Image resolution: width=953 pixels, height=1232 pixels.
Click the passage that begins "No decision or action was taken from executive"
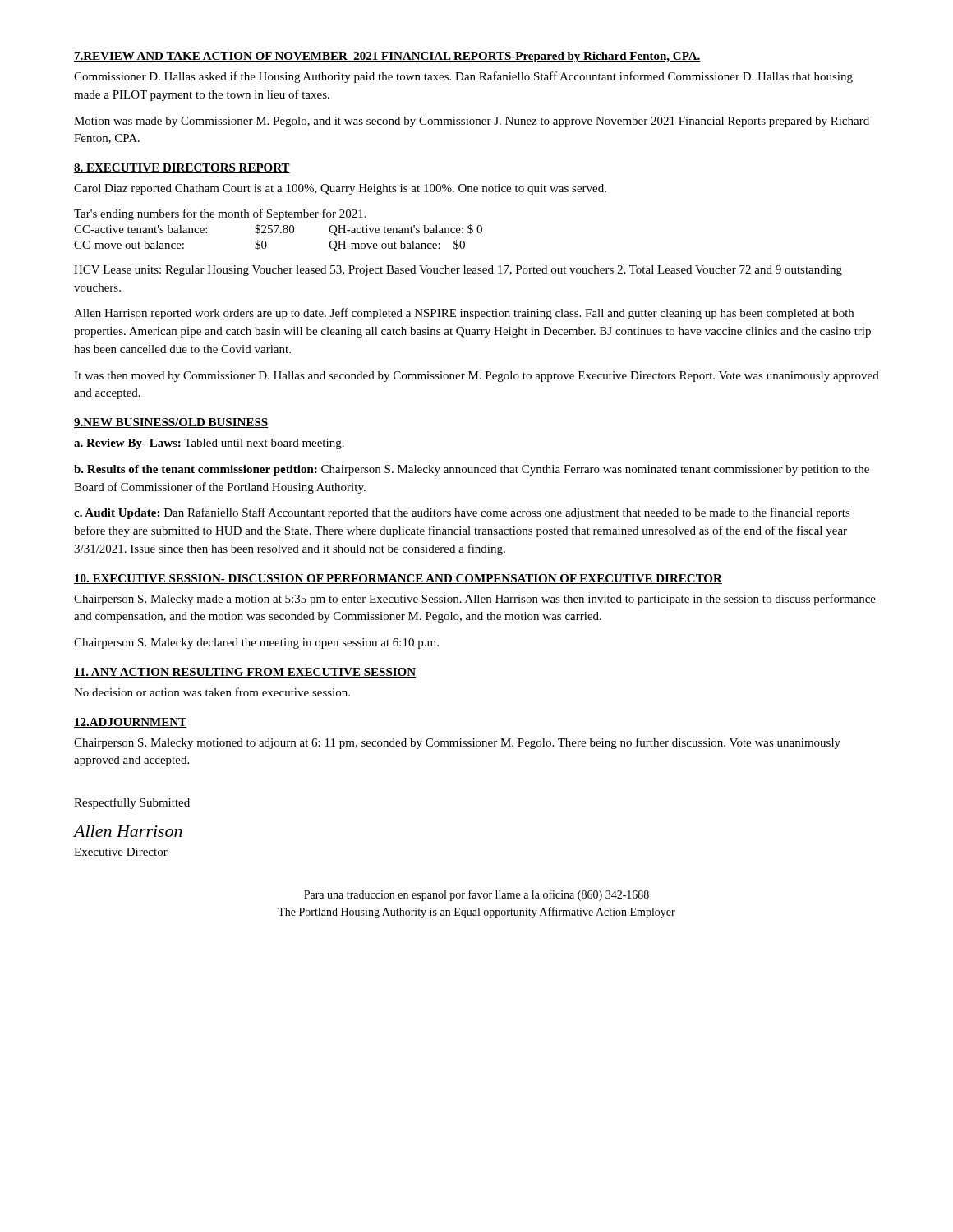pos(212,692)
